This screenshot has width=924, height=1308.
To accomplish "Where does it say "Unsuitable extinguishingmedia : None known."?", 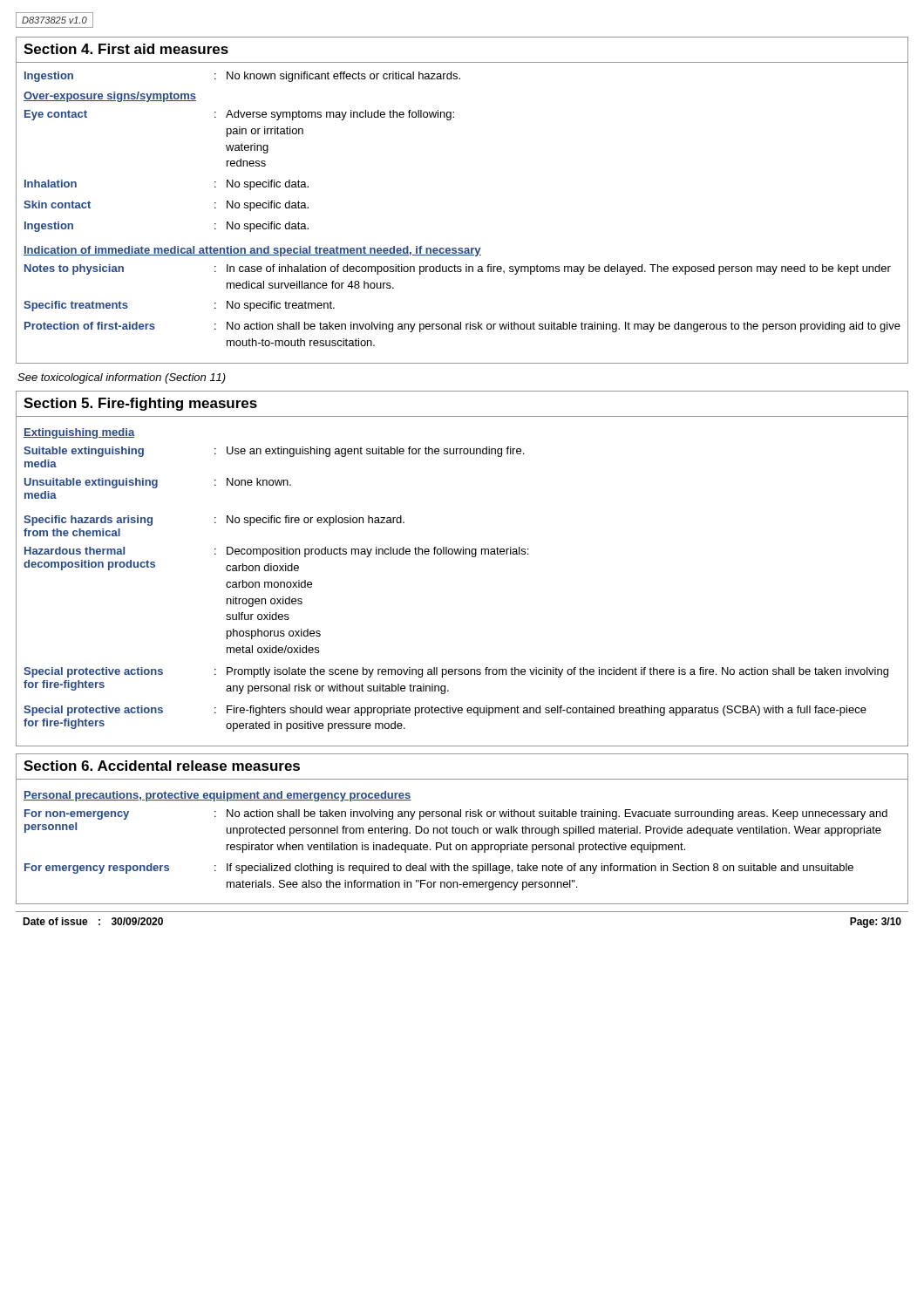I will [x=158, y=483].
